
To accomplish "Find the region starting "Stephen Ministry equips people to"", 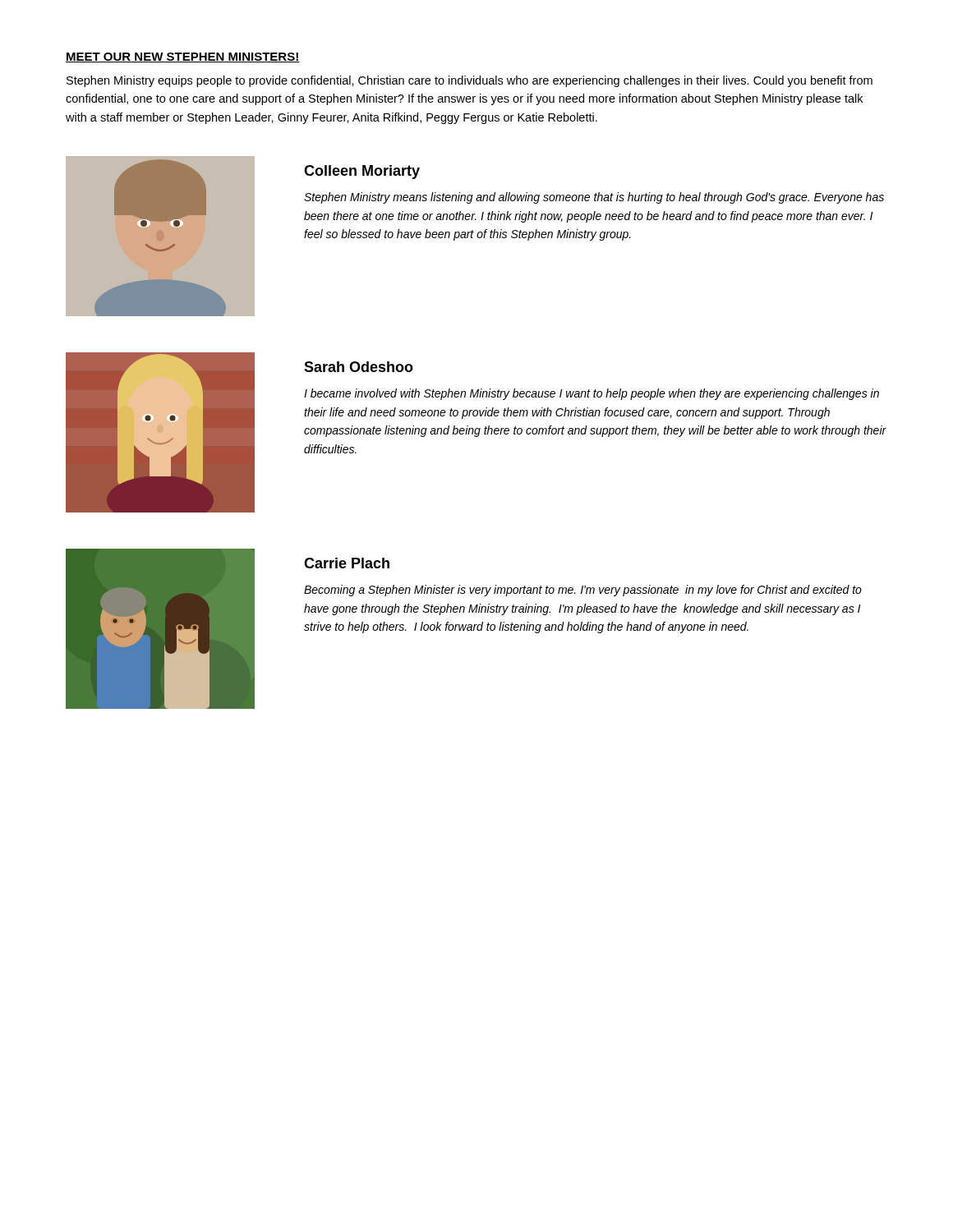I will coord(469,99).
